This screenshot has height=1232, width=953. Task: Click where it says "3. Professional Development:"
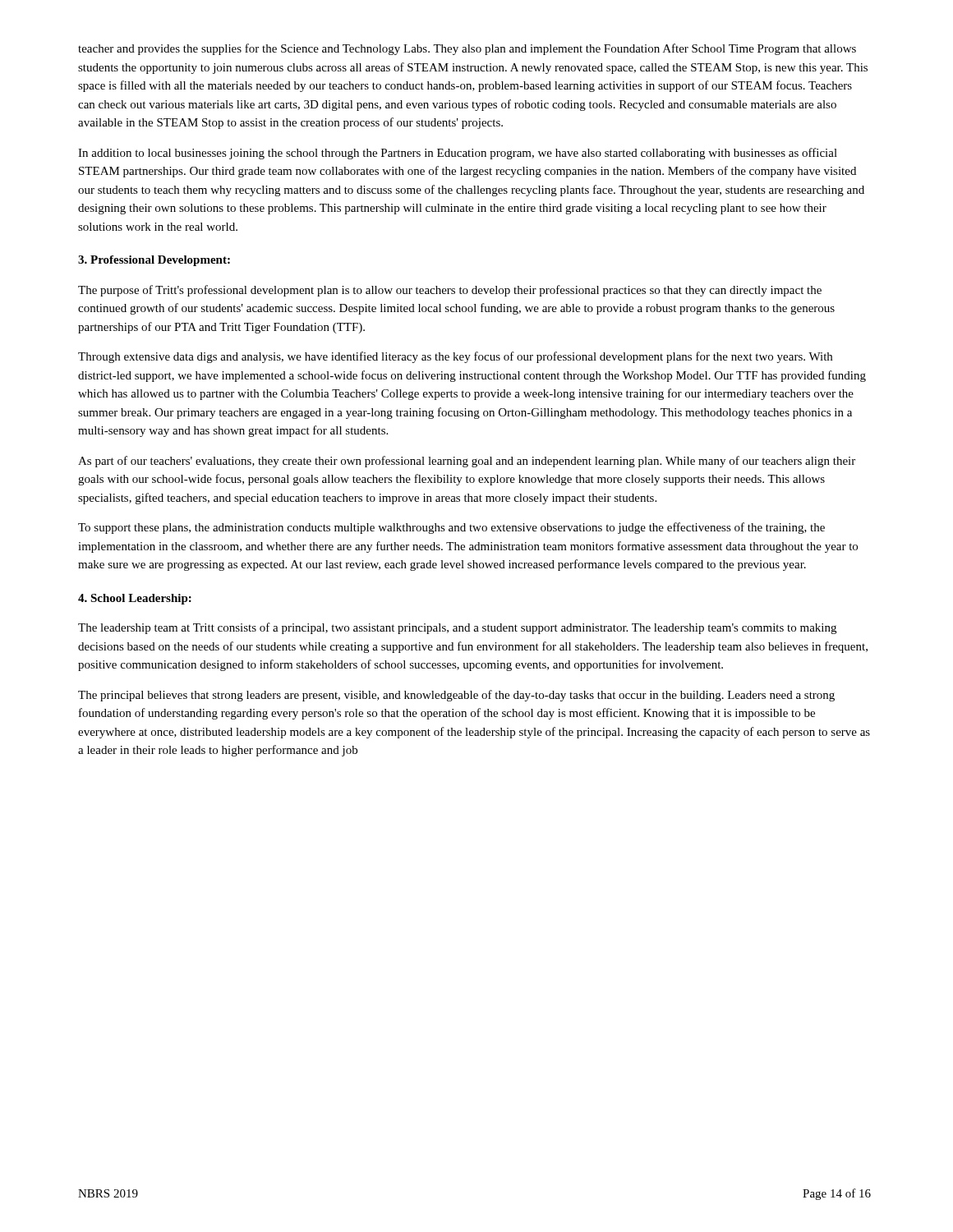(x=154, y=261)
